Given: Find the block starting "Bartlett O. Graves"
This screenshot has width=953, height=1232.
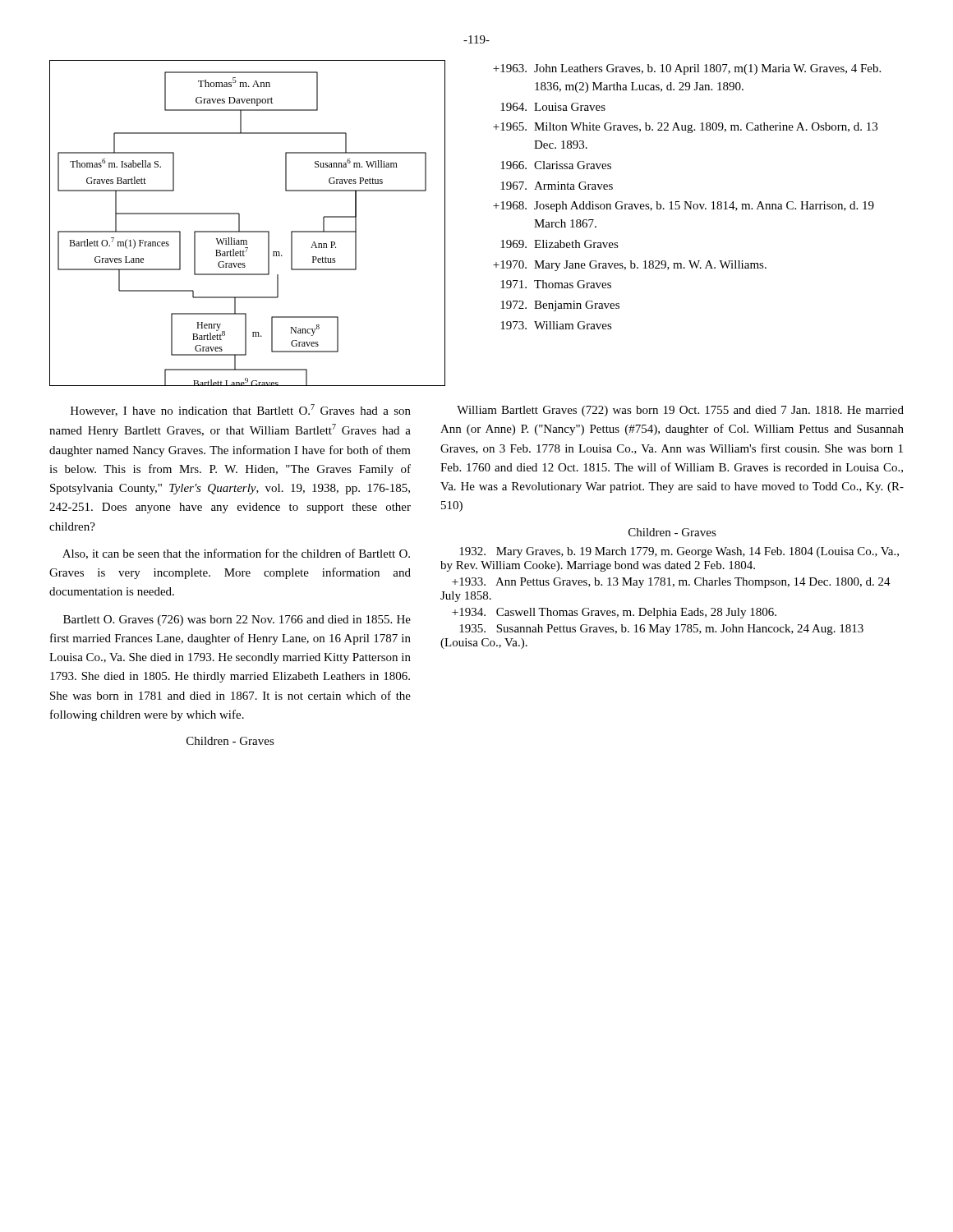Looking at the screenshot, I should (x=230, y=667).
